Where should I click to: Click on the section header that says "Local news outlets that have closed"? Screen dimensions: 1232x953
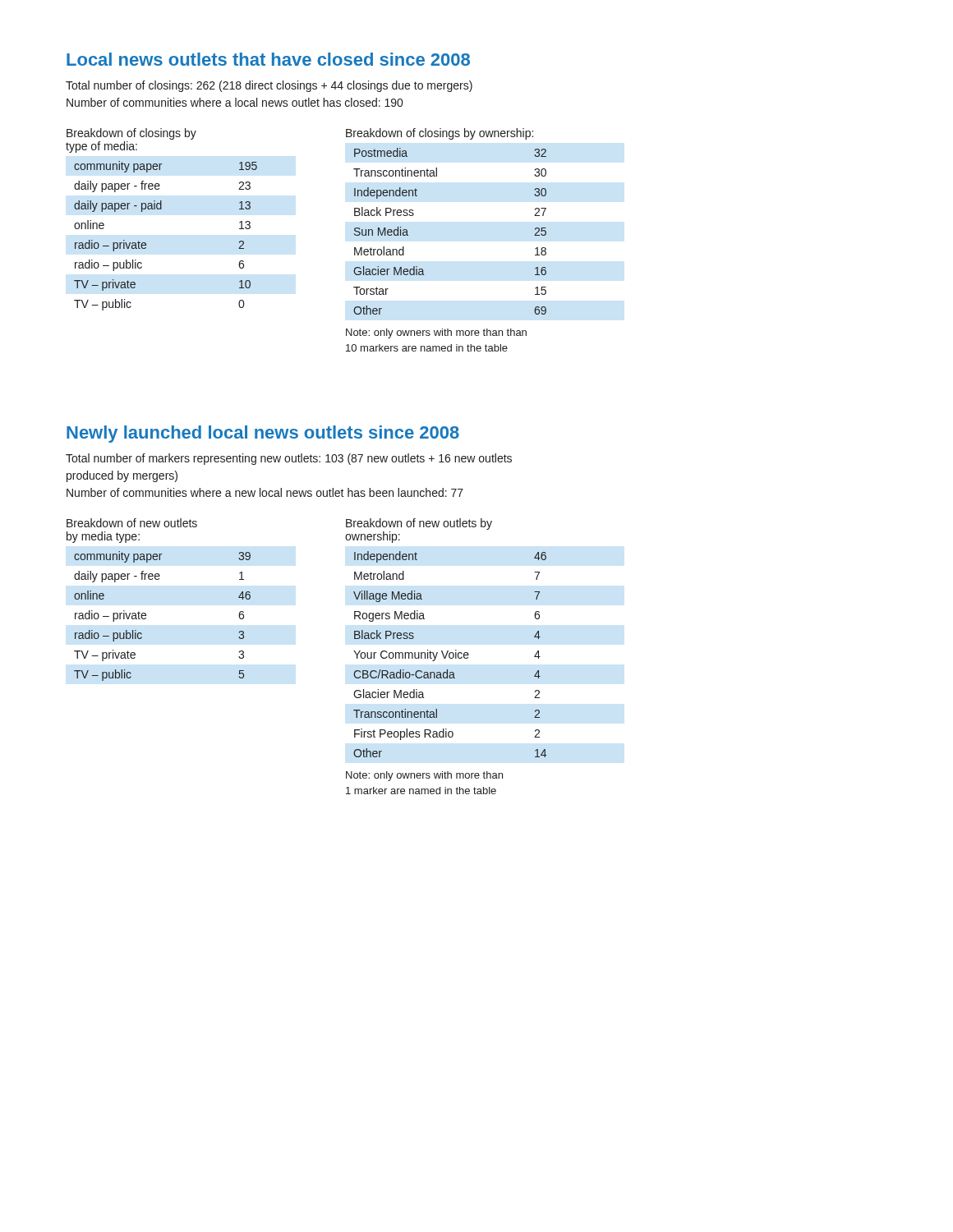point(268,60)
